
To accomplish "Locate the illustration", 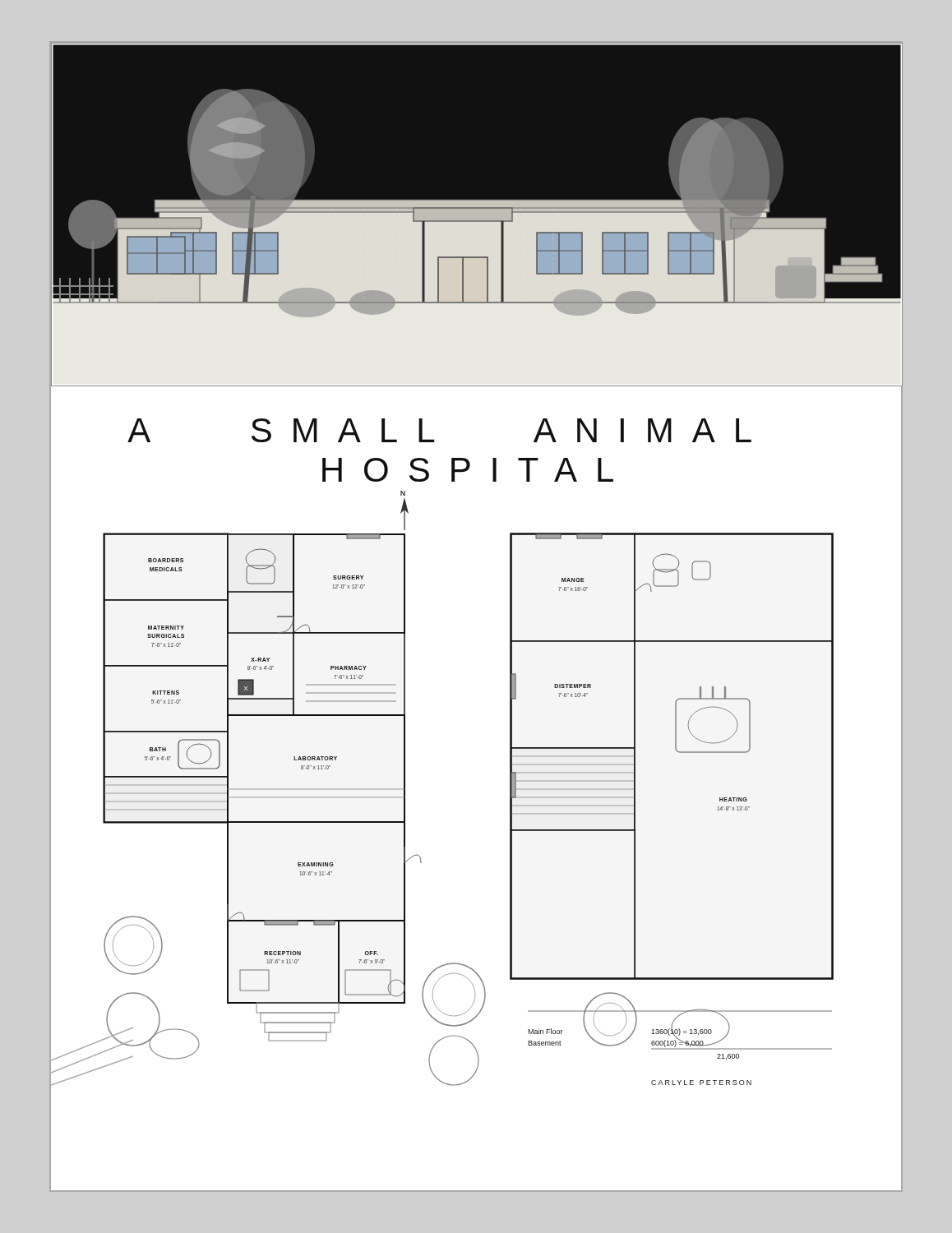I will click(477, 215).
